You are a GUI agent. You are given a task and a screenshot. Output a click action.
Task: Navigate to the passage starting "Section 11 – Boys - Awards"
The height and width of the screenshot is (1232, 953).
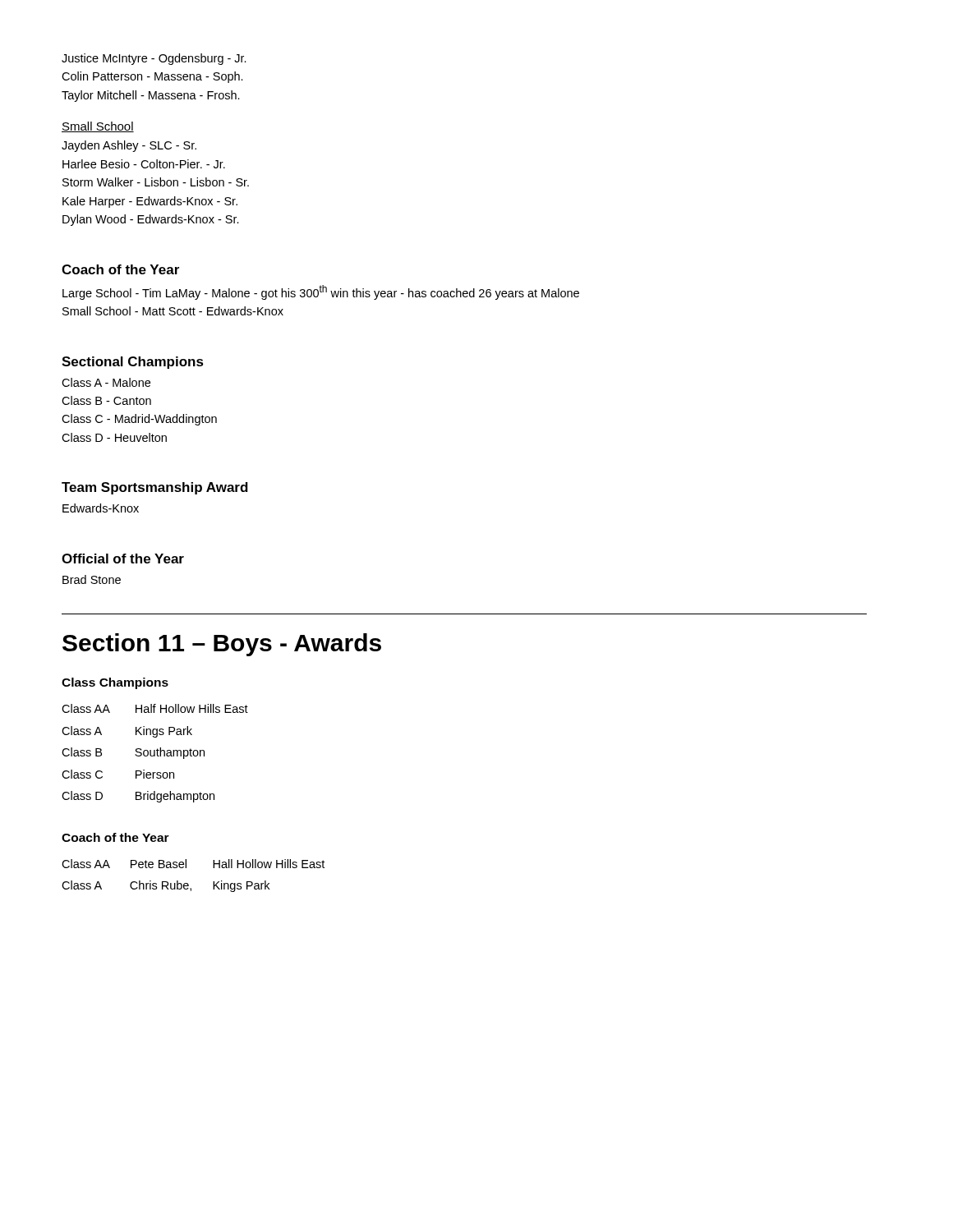(222, 645)
